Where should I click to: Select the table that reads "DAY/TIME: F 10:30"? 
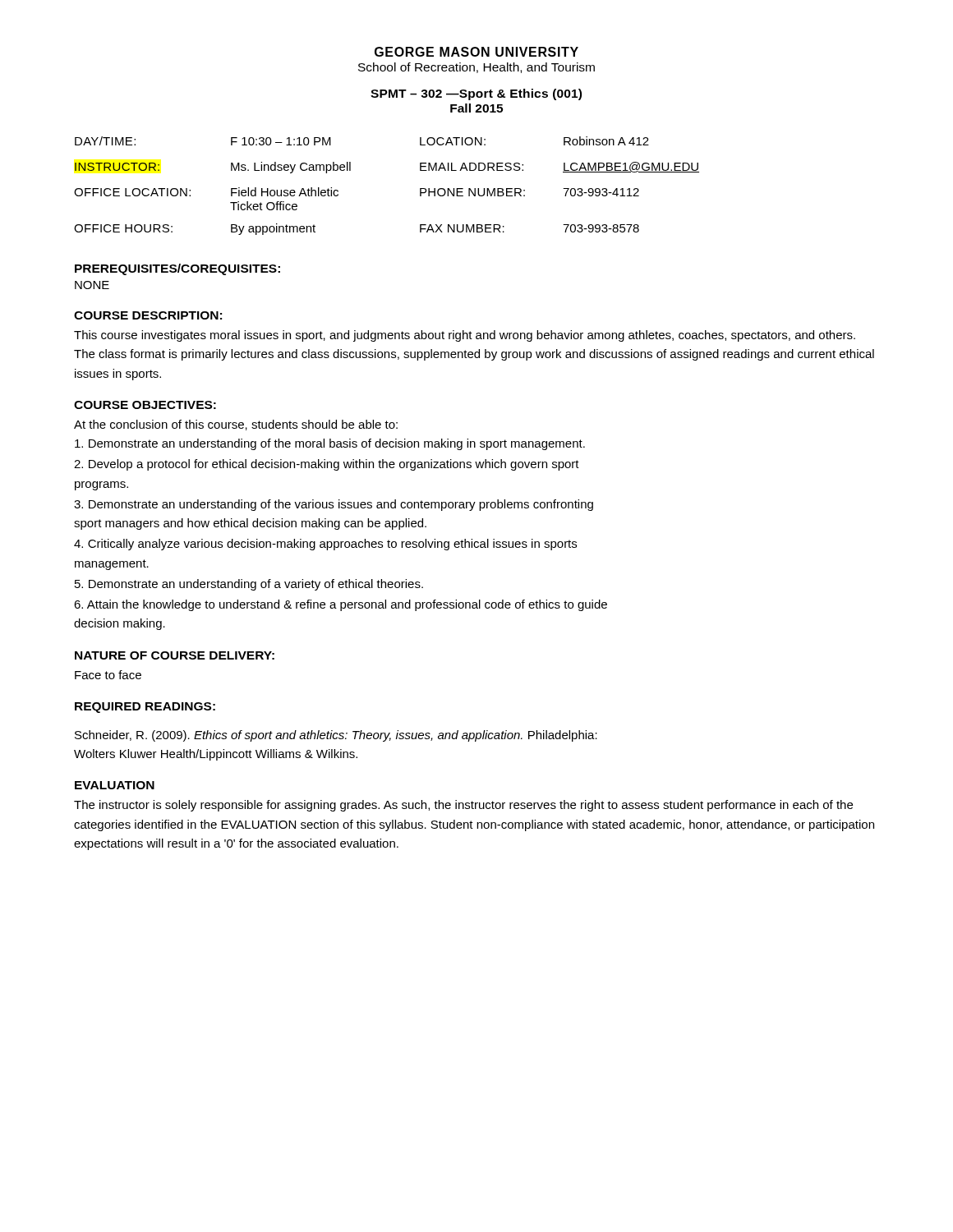coord(476,184)
